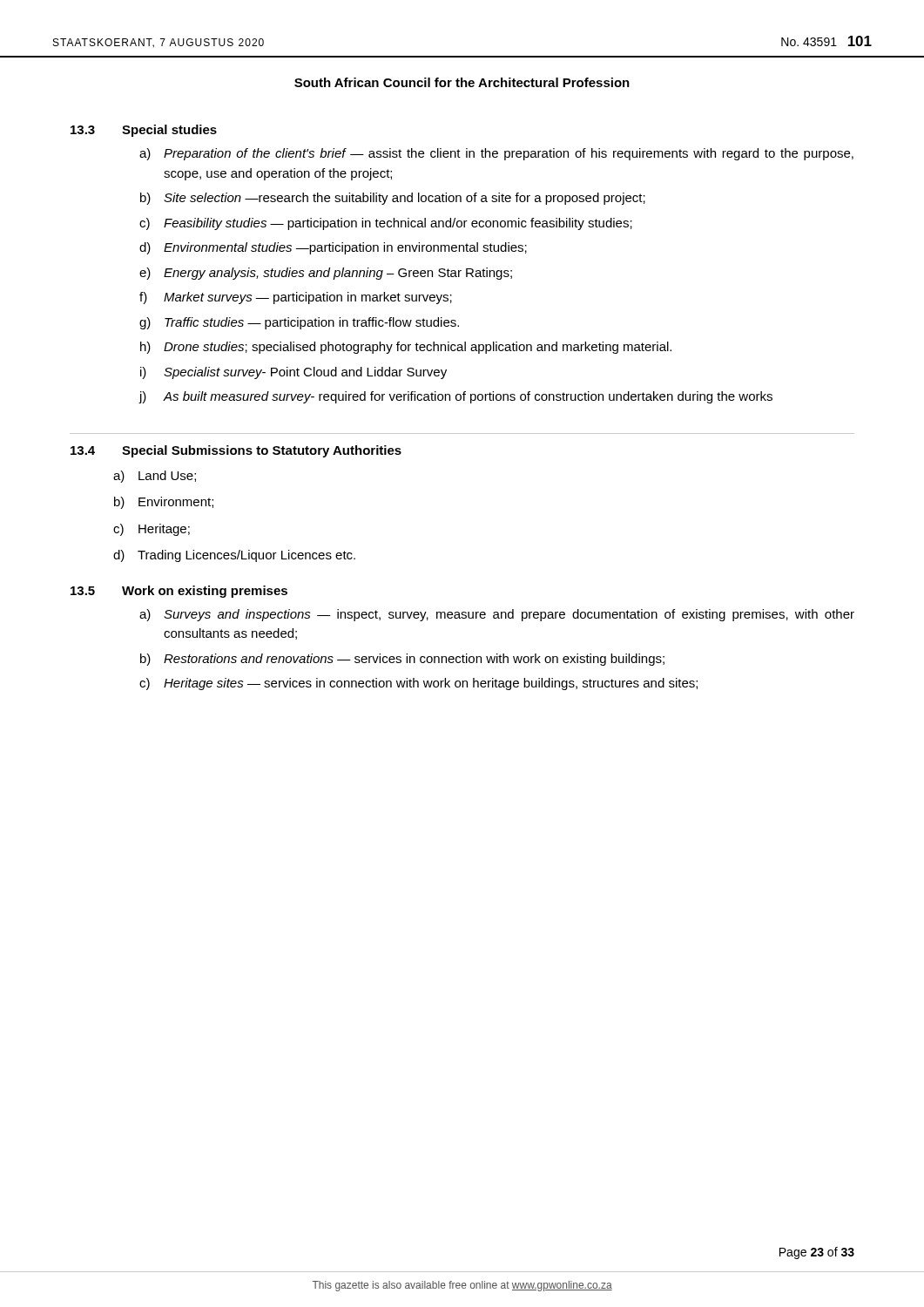Click on the list item with the text "d) Trading Licences/Liquor Licences"
Screen dimensions: 1307x924
click(x=234, y=556)
